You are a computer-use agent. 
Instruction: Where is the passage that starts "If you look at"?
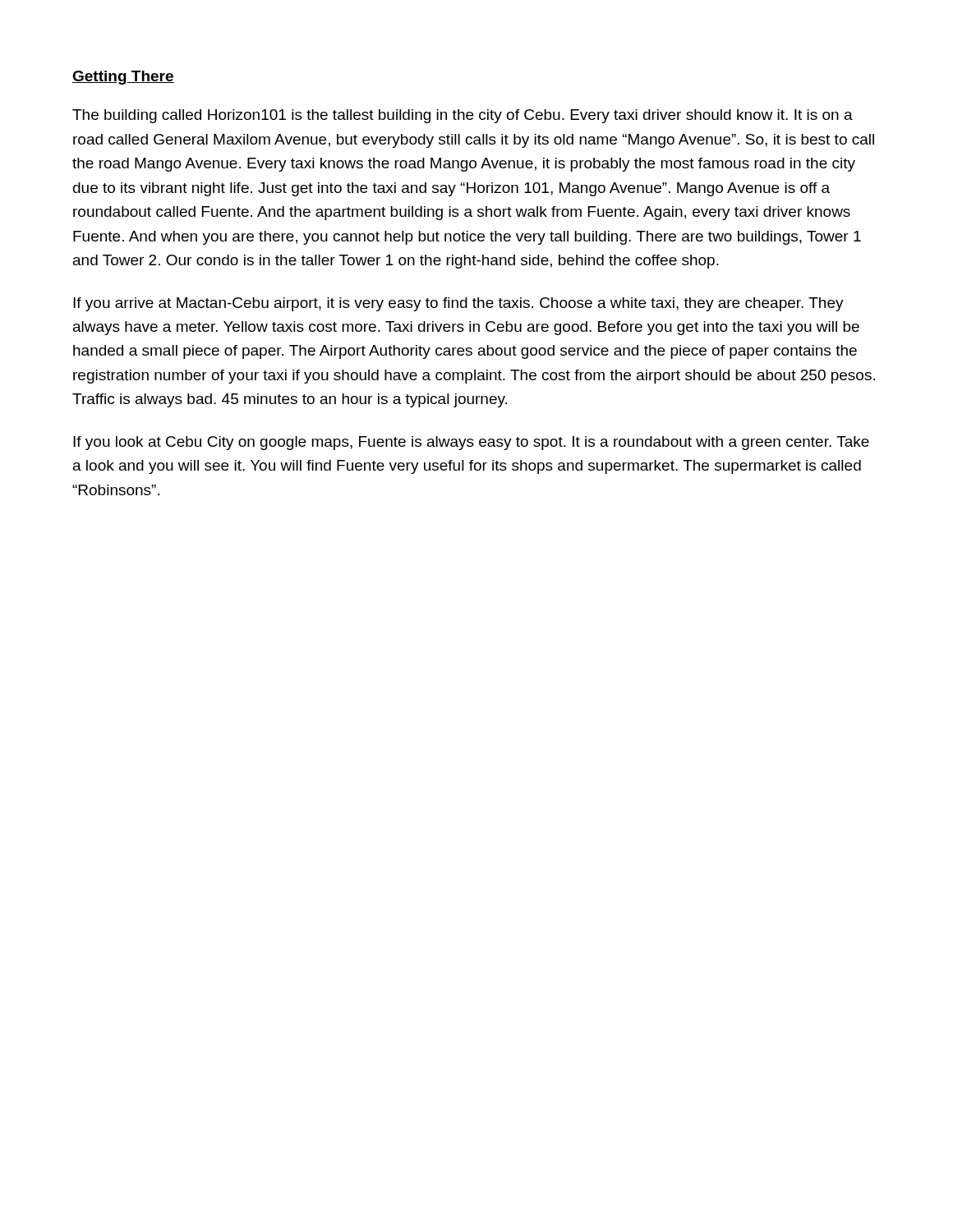471,465
